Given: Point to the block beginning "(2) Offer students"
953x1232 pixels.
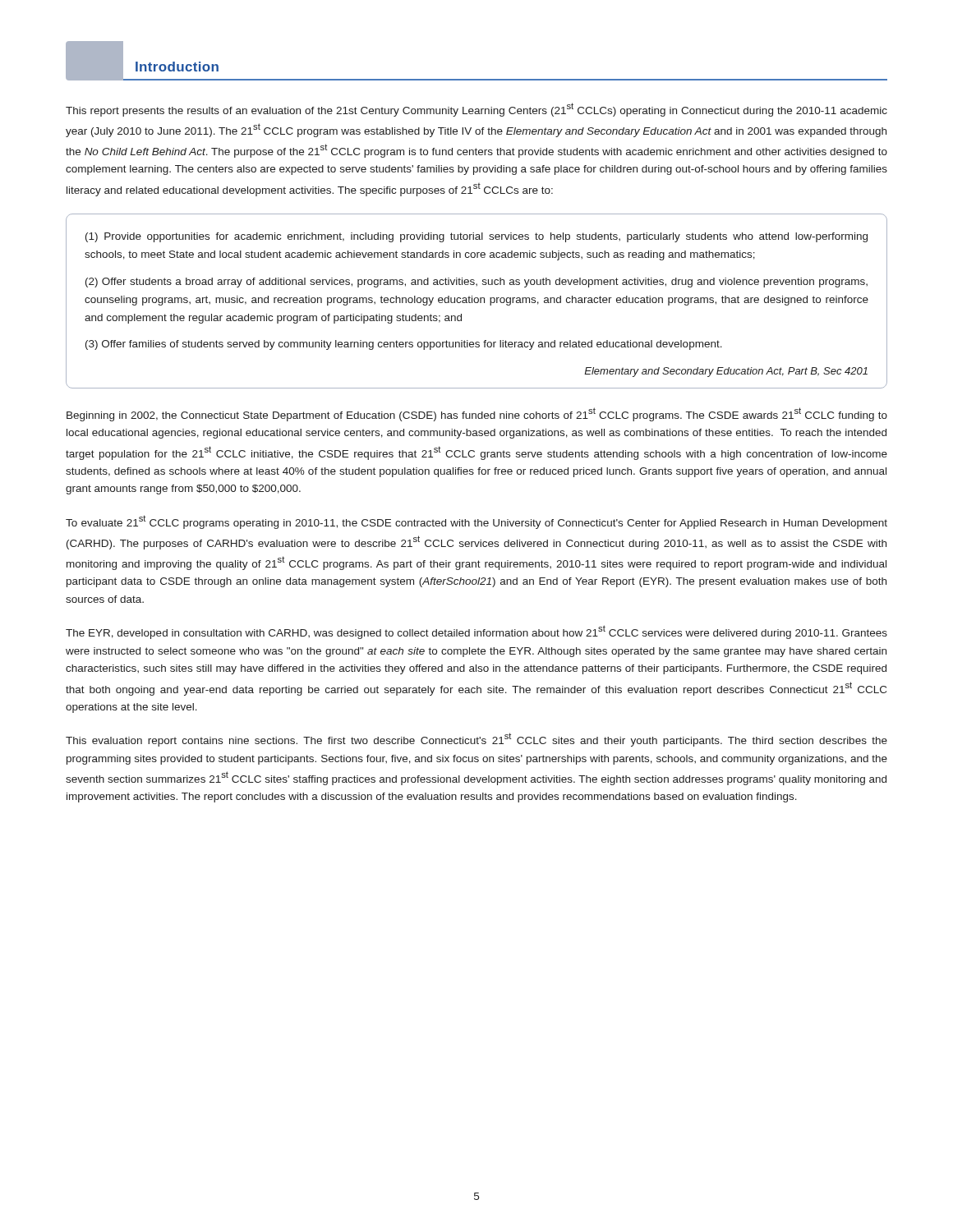Looking at the screenshot, I should click(476, 299).
